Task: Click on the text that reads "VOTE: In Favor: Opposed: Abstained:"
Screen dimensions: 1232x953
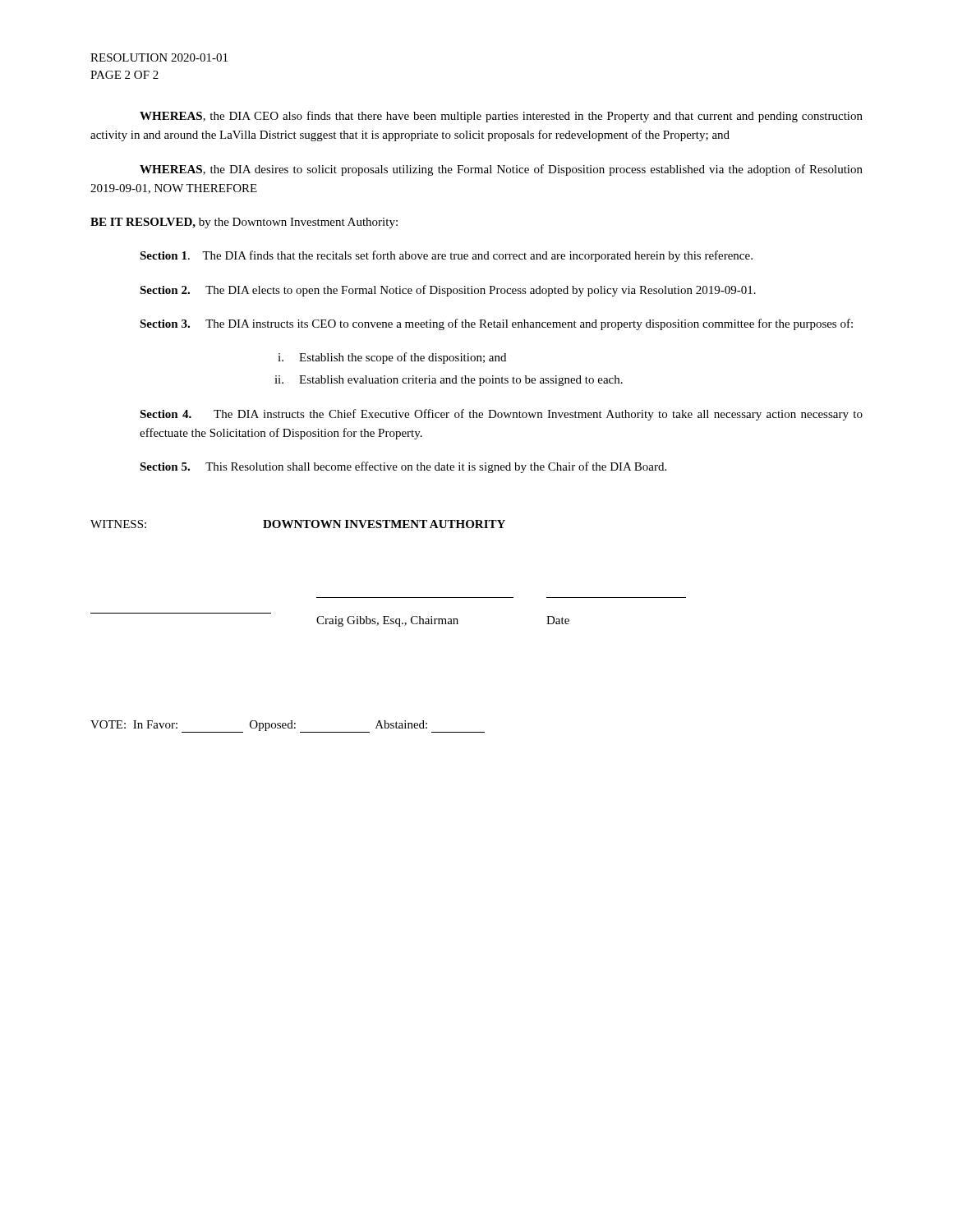Action: (288, 725)
